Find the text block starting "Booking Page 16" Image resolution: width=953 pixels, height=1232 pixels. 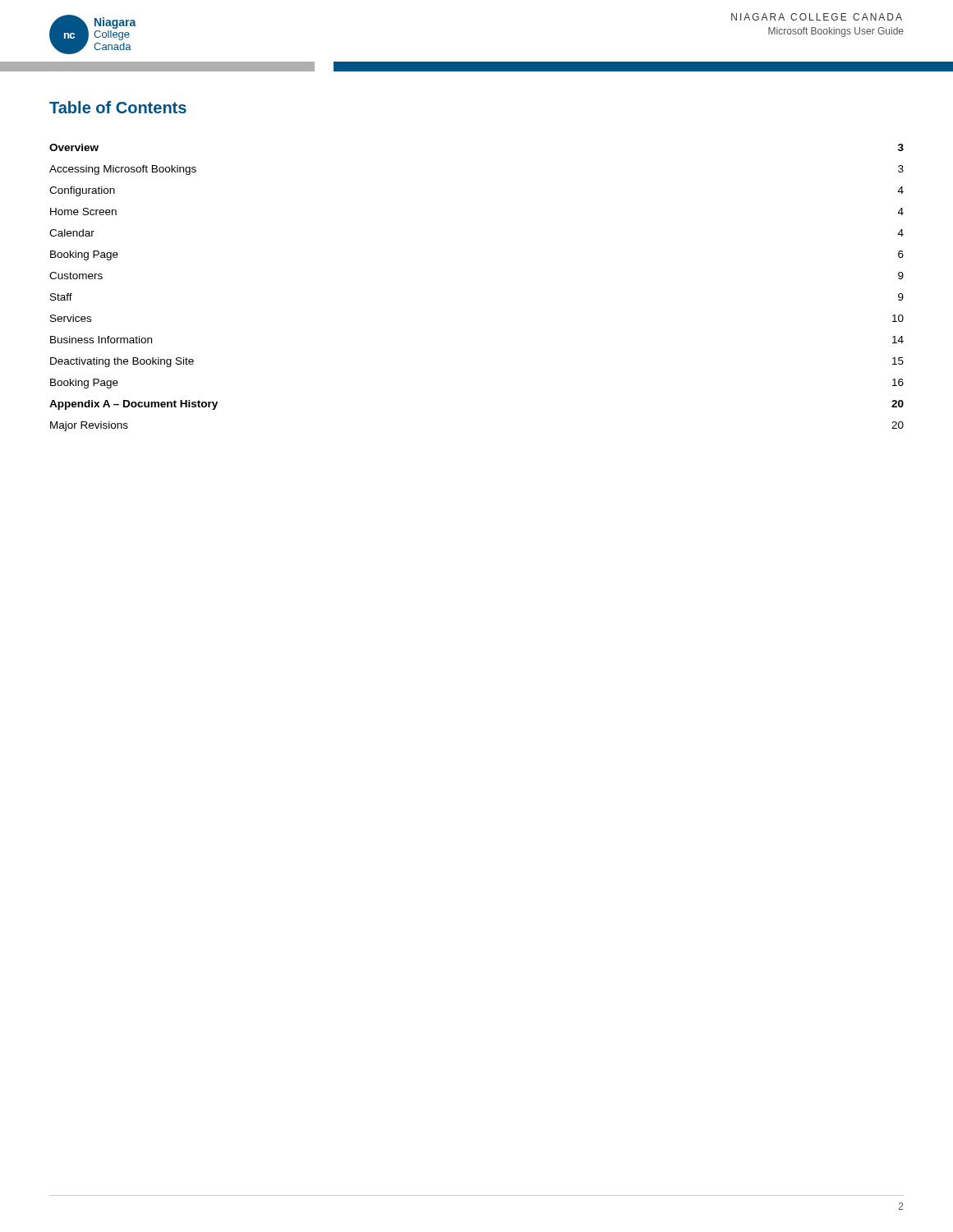coord(87,383)
